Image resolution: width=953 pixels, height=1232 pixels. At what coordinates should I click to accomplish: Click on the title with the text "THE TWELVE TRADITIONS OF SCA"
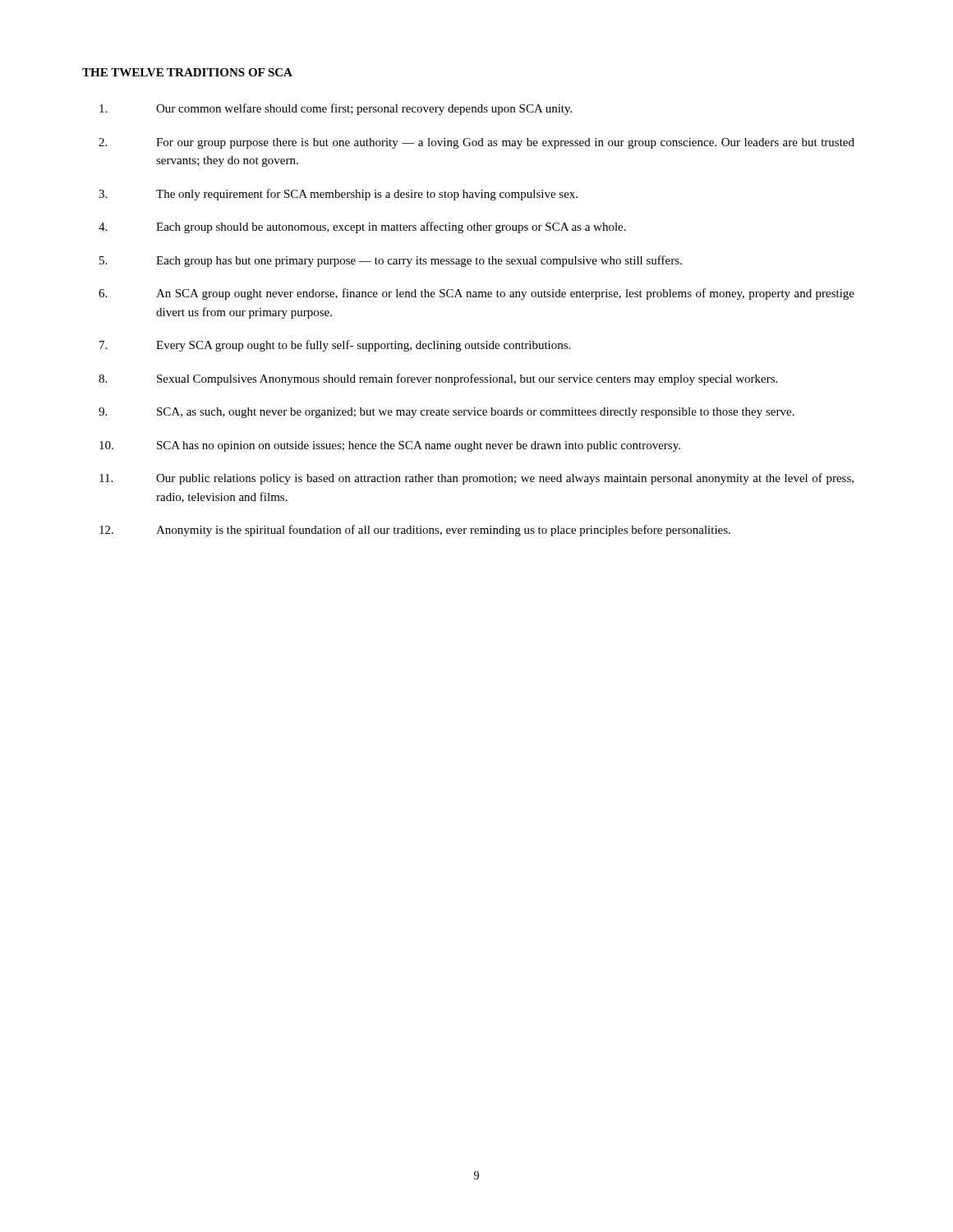(187, 72)
